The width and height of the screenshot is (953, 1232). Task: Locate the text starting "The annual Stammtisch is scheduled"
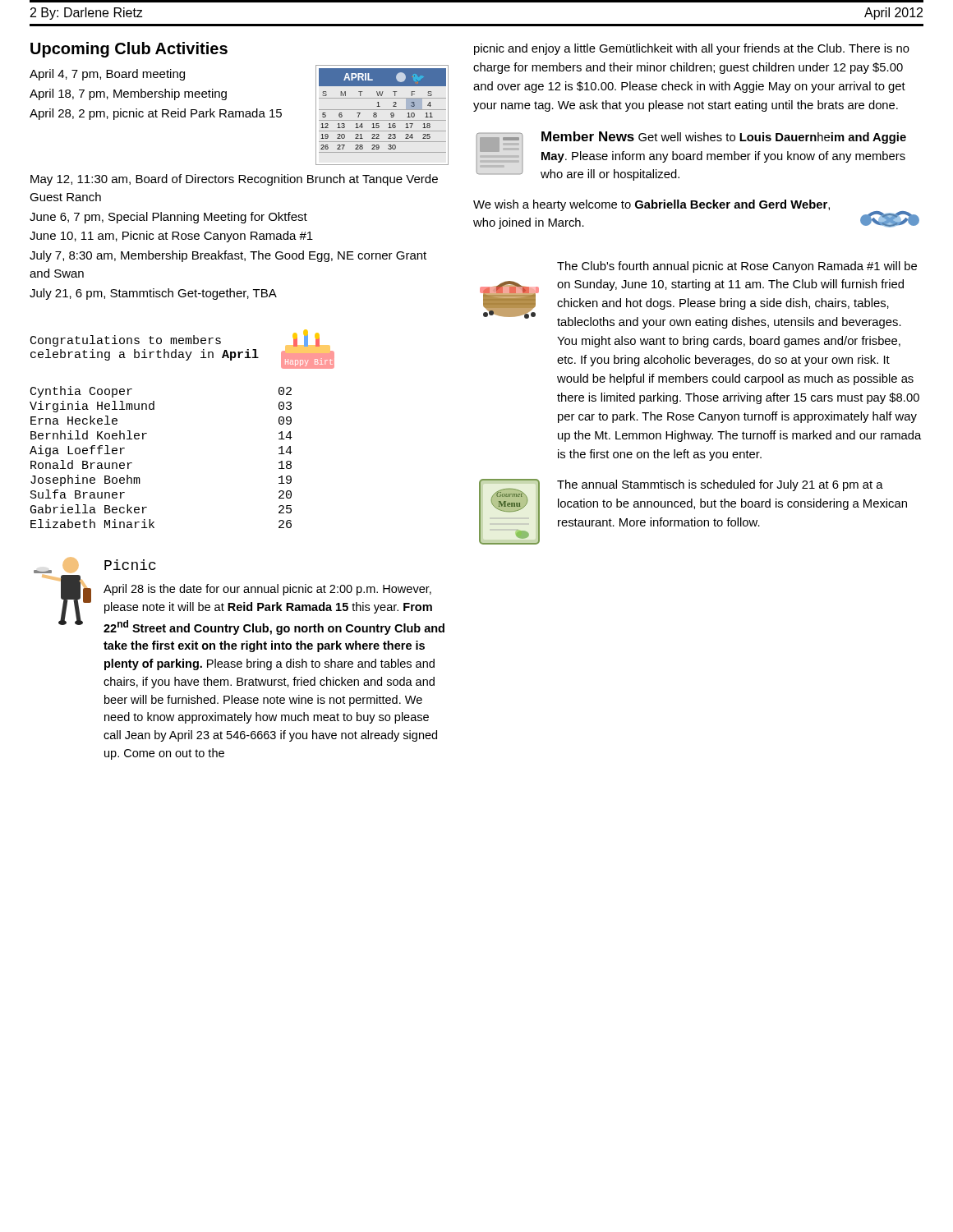click(732, 503)
